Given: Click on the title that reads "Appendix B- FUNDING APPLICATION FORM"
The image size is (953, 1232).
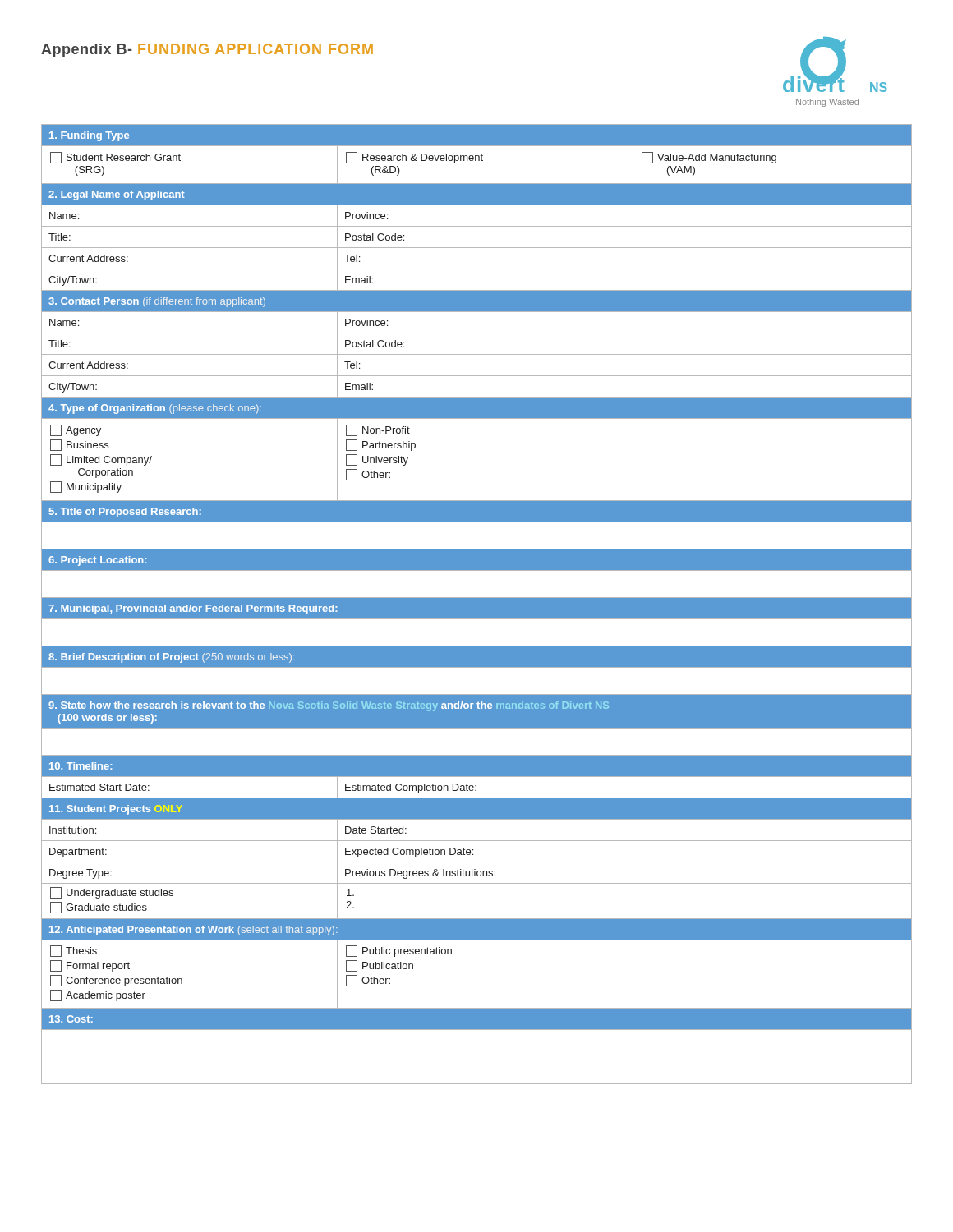Looking at the screenshot, I should pos(208,49).
